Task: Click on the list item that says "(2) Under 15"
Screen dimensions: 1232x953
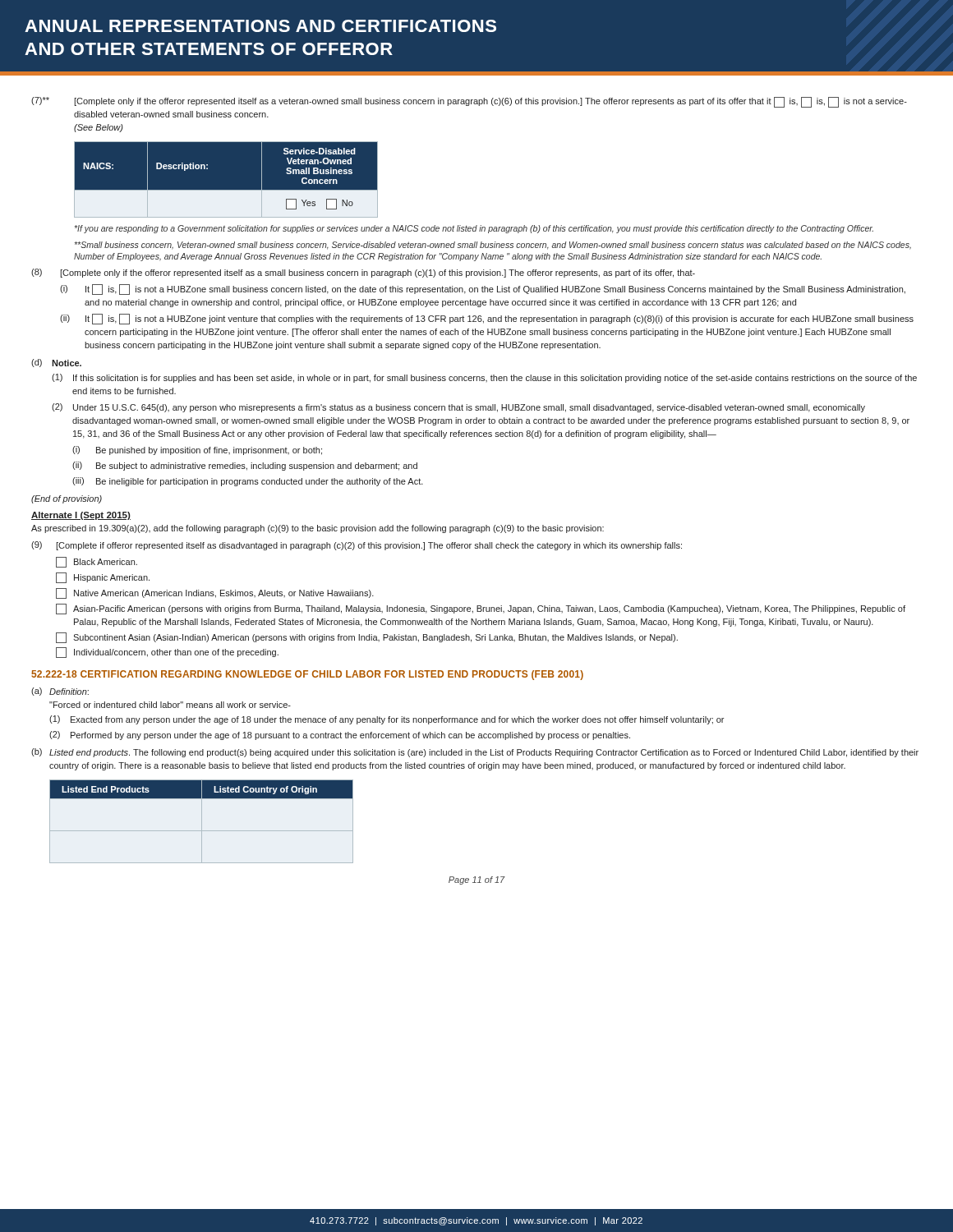Action: point(487,422)
